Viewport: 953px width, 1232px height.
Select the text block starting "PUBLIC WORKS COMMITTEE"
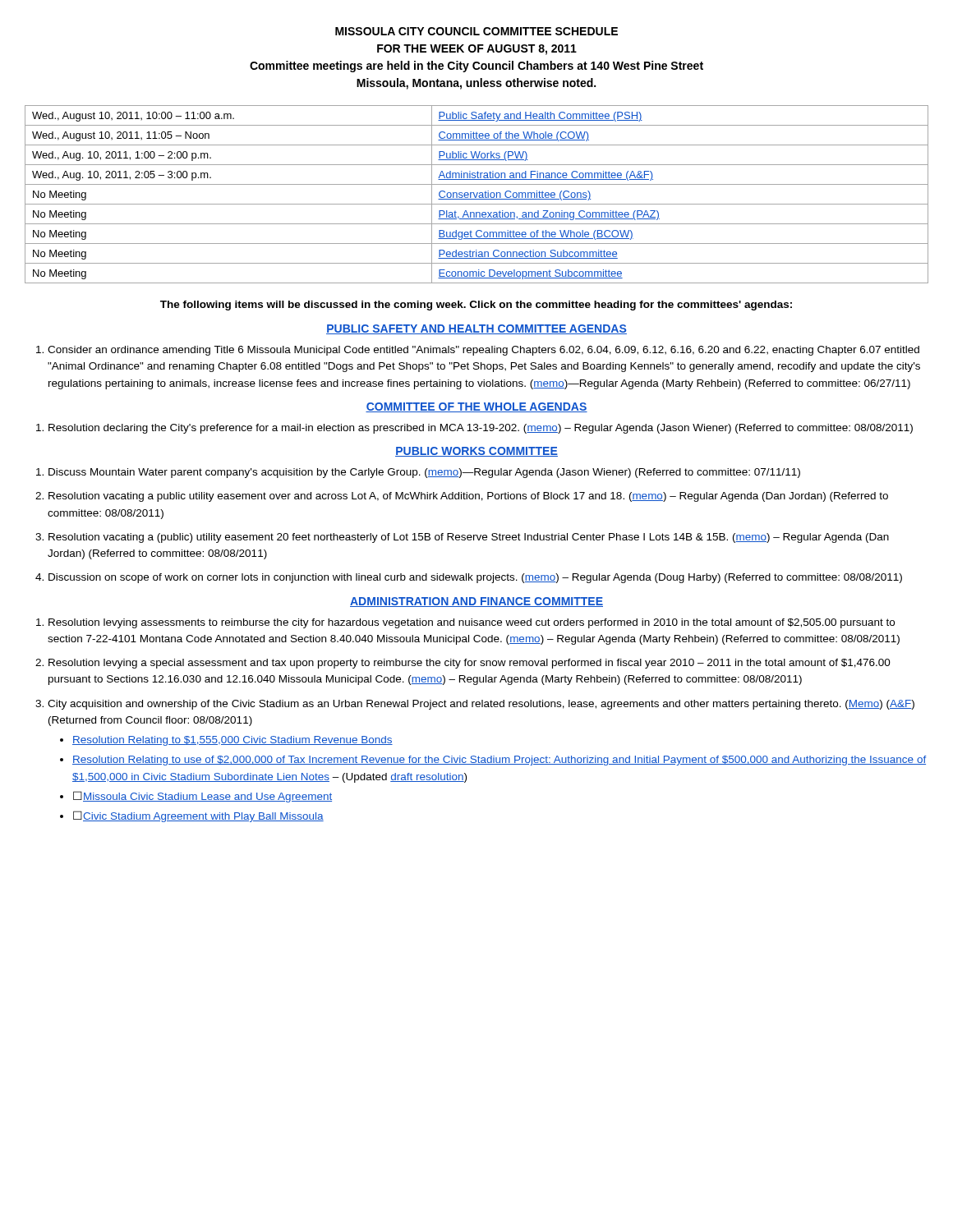point(476,451)
